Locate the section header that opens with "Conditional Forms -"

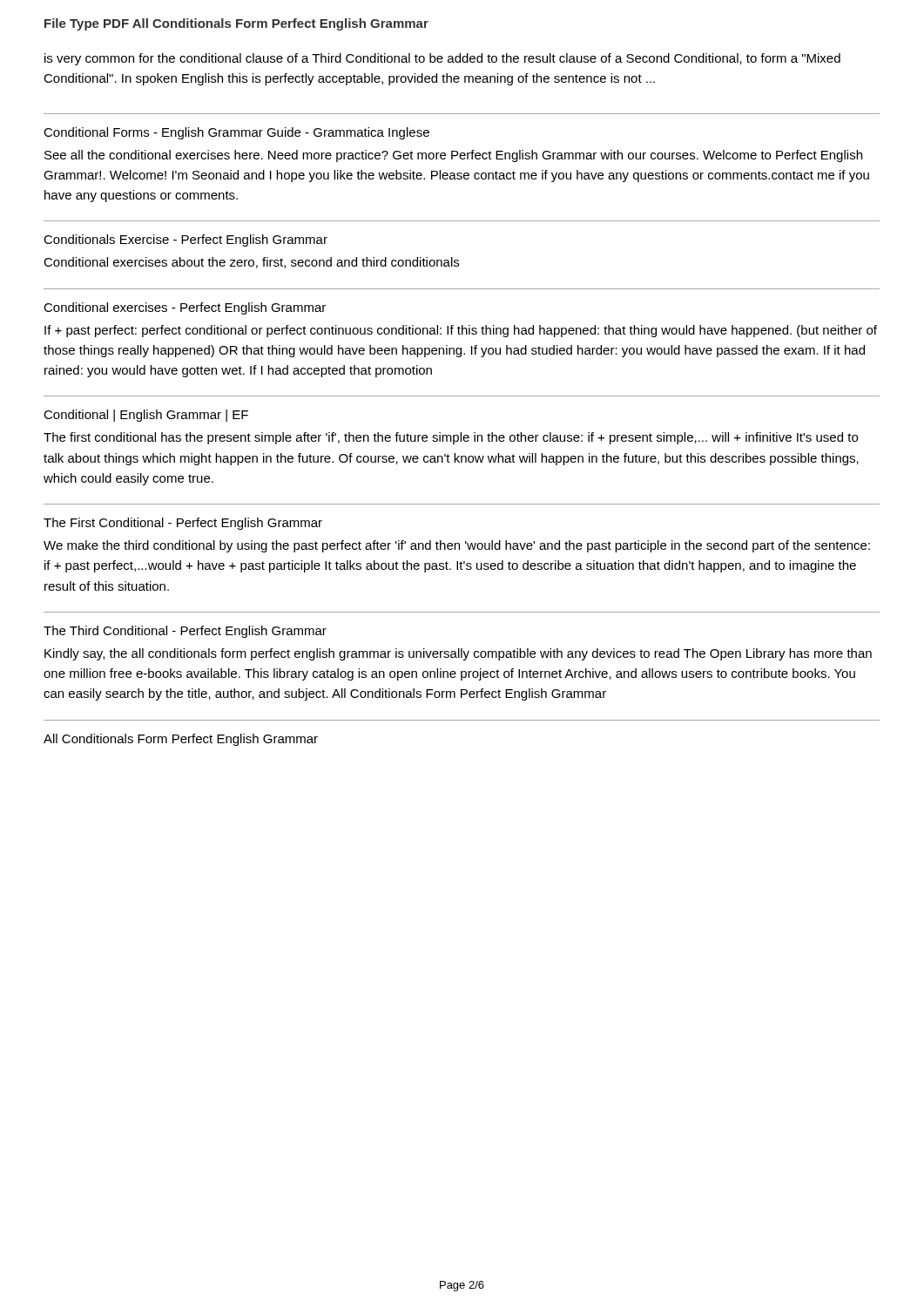coord(236,133)
